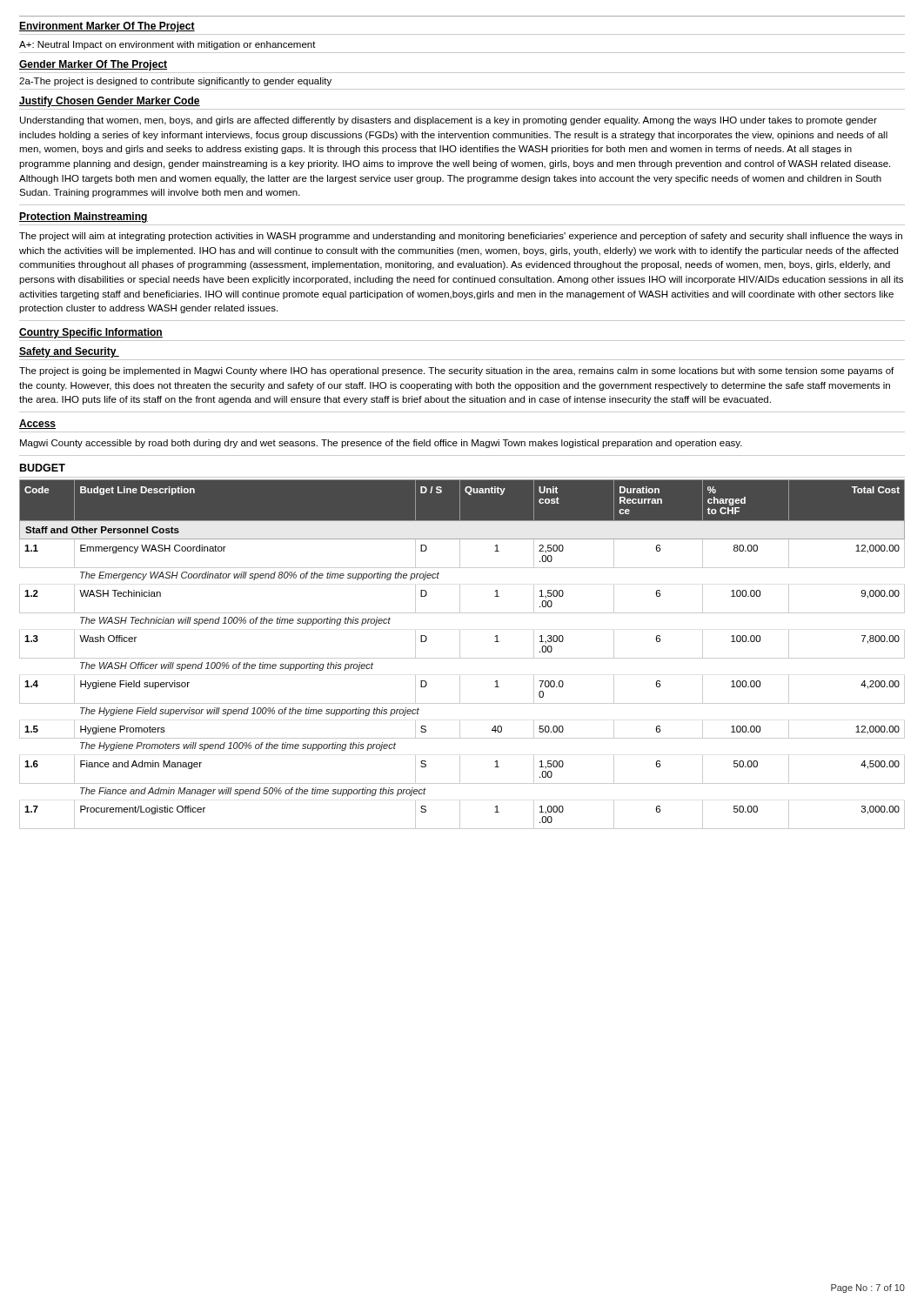Select the element starting "Protection Mainstreaming"
The height and width of the screenshot is (1305, 924).
point(83,217)
